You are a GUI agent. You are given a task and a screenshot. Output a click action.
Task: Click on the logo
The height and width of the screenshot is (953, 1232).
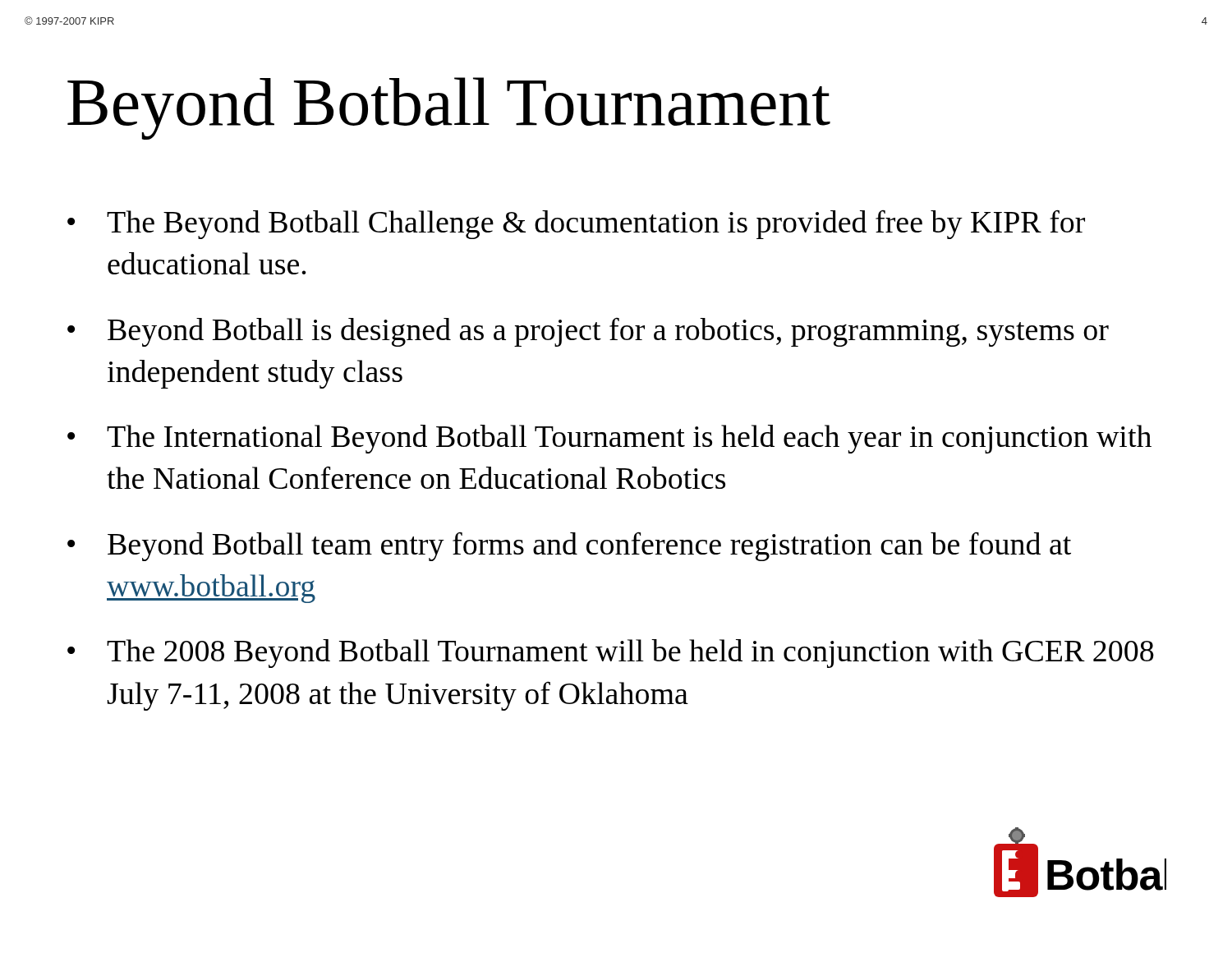click(x=1076, y=865)
